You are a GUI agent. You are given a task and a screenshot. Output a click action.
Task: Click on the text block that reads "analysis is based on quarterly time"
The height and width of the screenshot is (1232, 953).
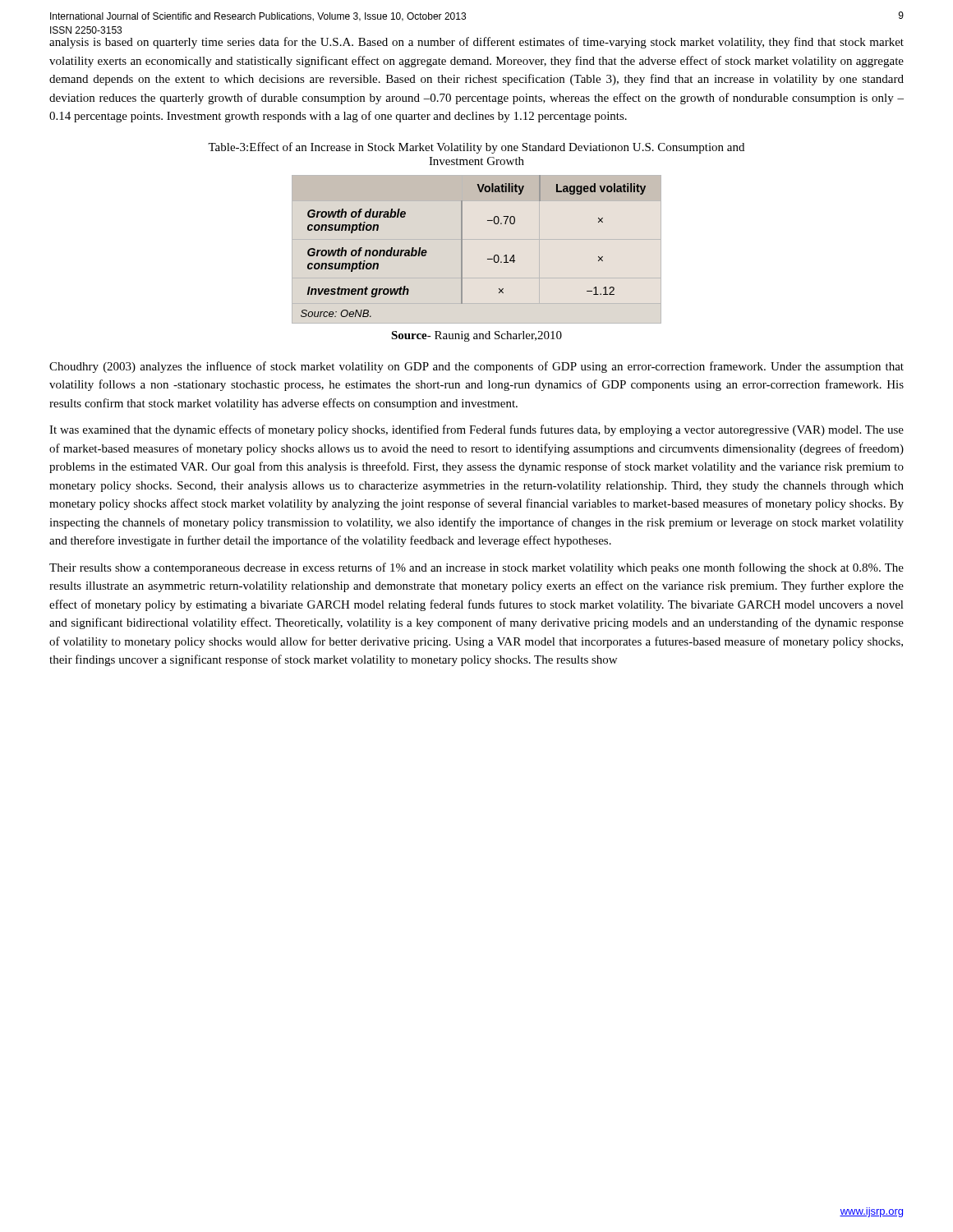tap(476, 79)
